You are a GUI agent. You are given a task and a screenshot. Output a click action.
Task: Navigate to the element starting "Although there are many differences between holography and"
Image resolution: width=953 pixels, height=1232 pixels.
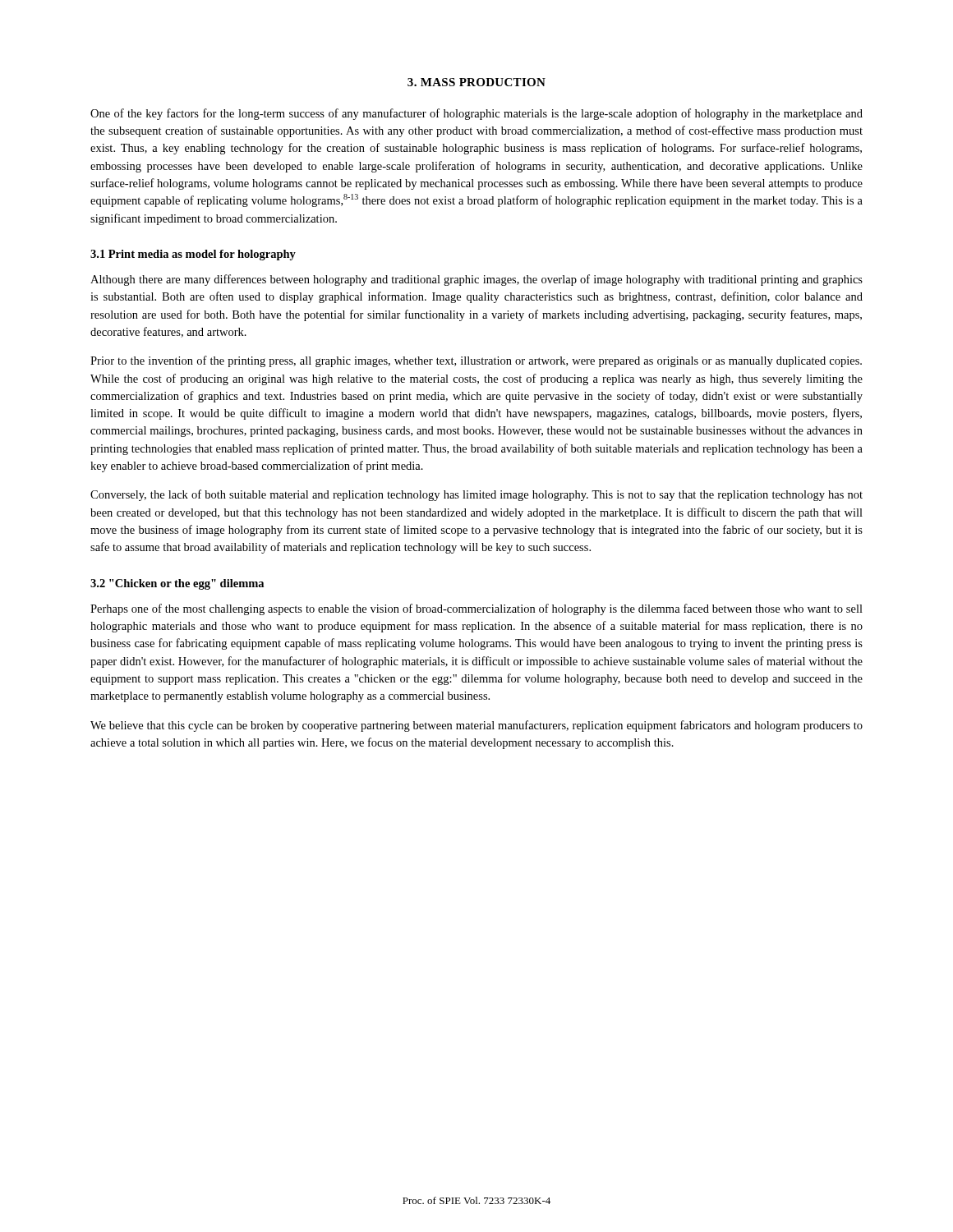click(476, 305)
